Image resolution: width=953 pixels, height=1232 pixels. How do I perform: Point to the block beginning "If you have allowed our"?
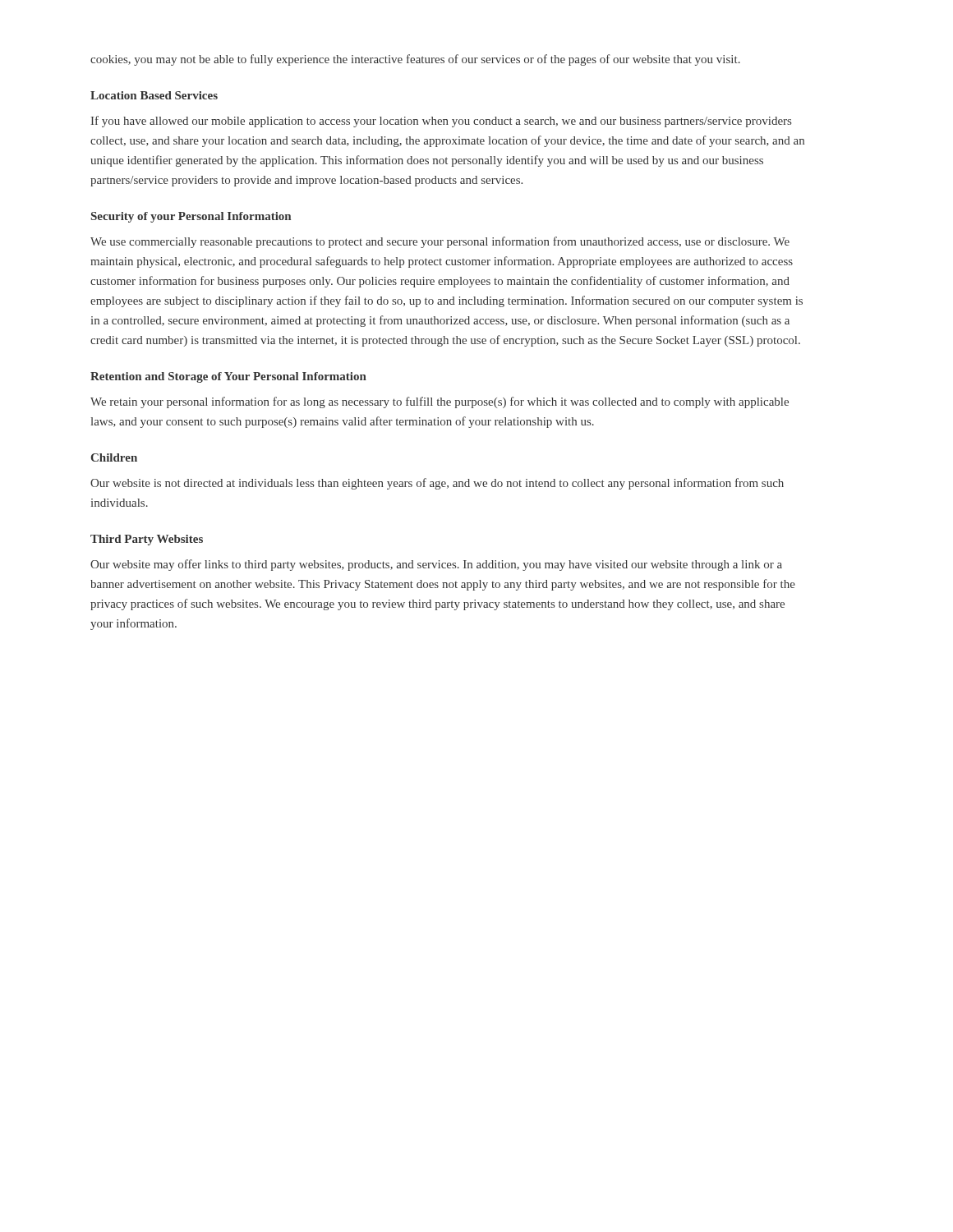(448, 150)
